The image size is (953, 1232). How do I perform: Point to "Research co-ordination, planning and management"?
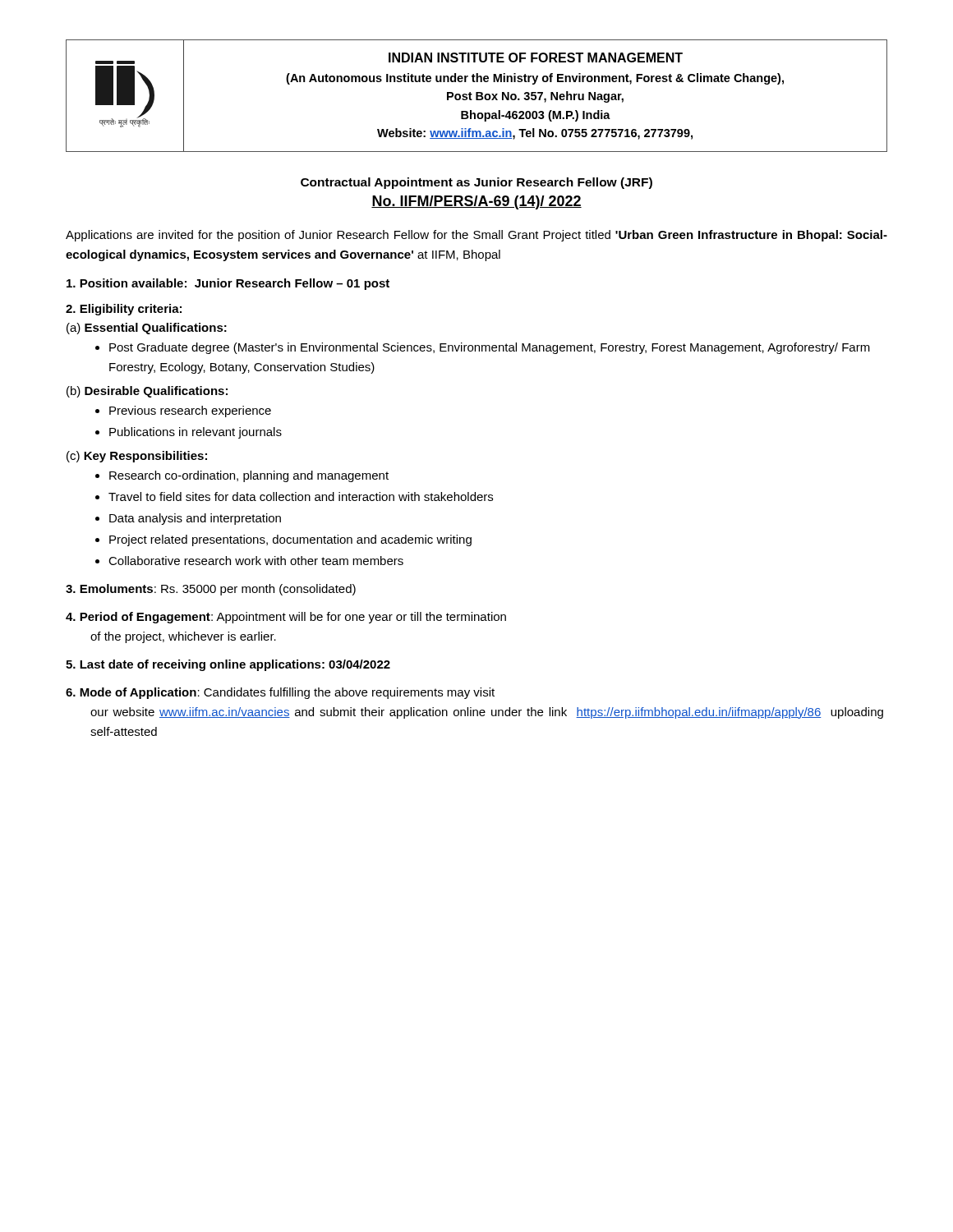[249, 475]
